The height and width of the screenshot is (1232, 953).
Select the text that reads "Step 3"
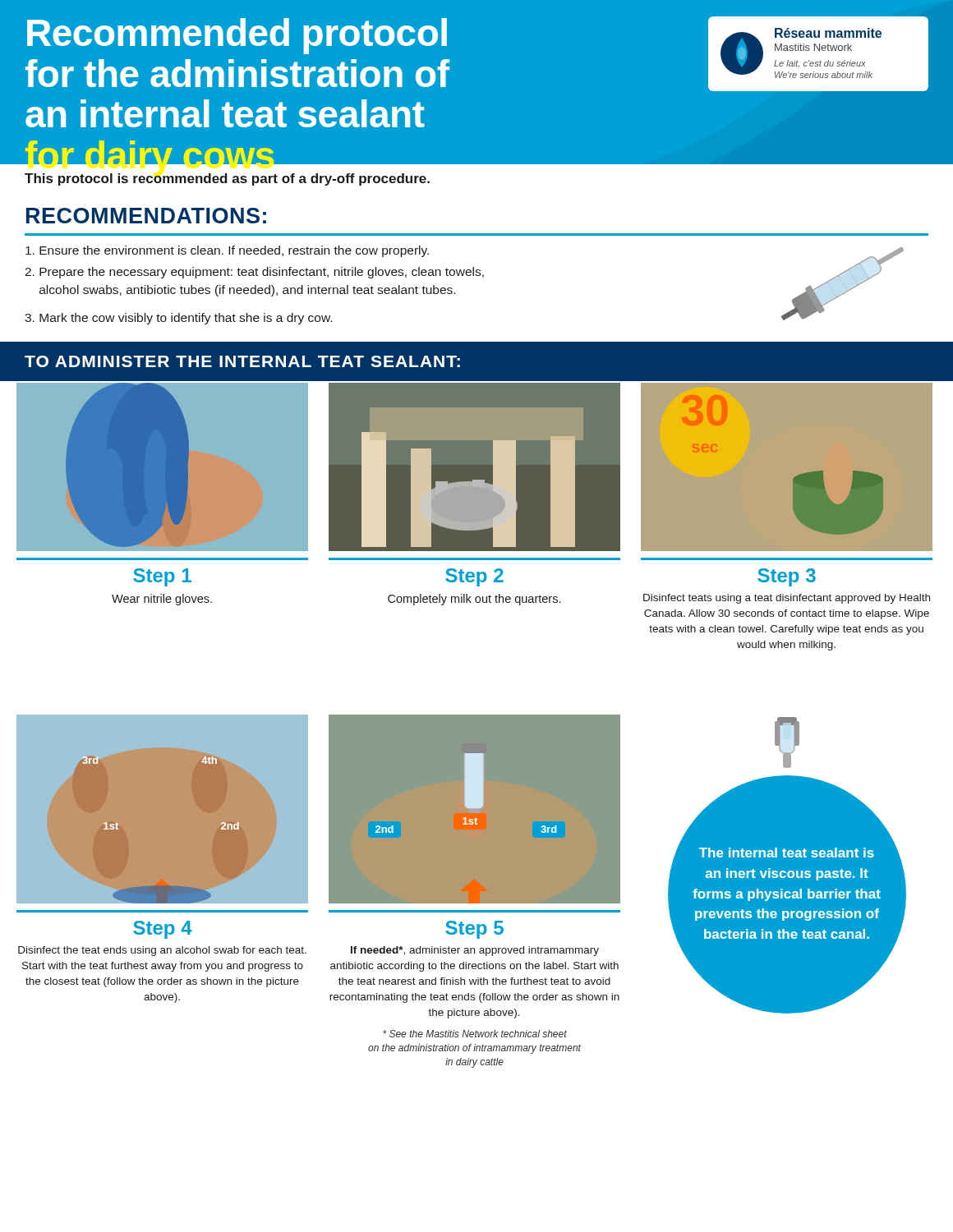[787, 575]
